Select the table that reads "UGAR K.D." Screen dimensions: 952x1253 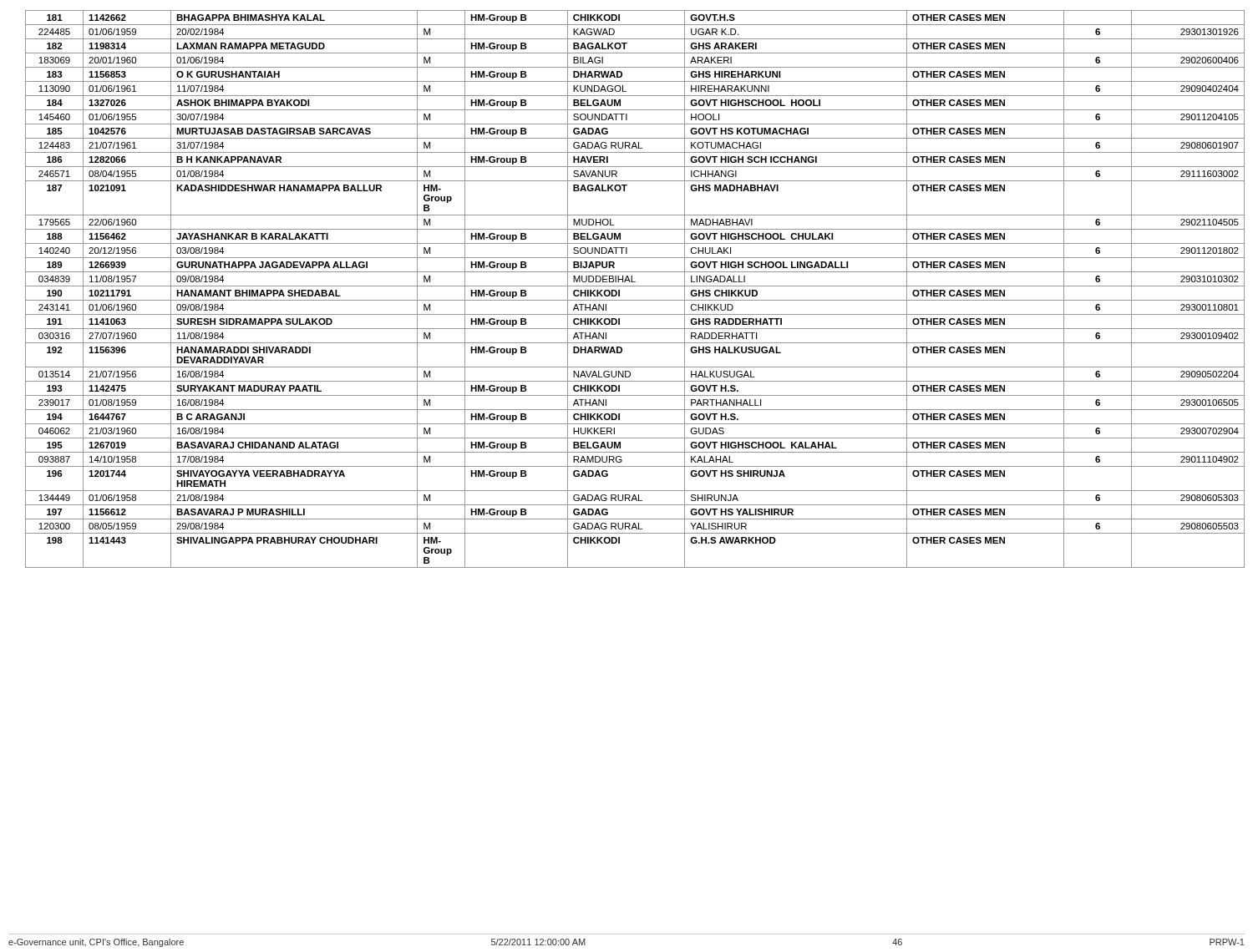click(626, 289)
